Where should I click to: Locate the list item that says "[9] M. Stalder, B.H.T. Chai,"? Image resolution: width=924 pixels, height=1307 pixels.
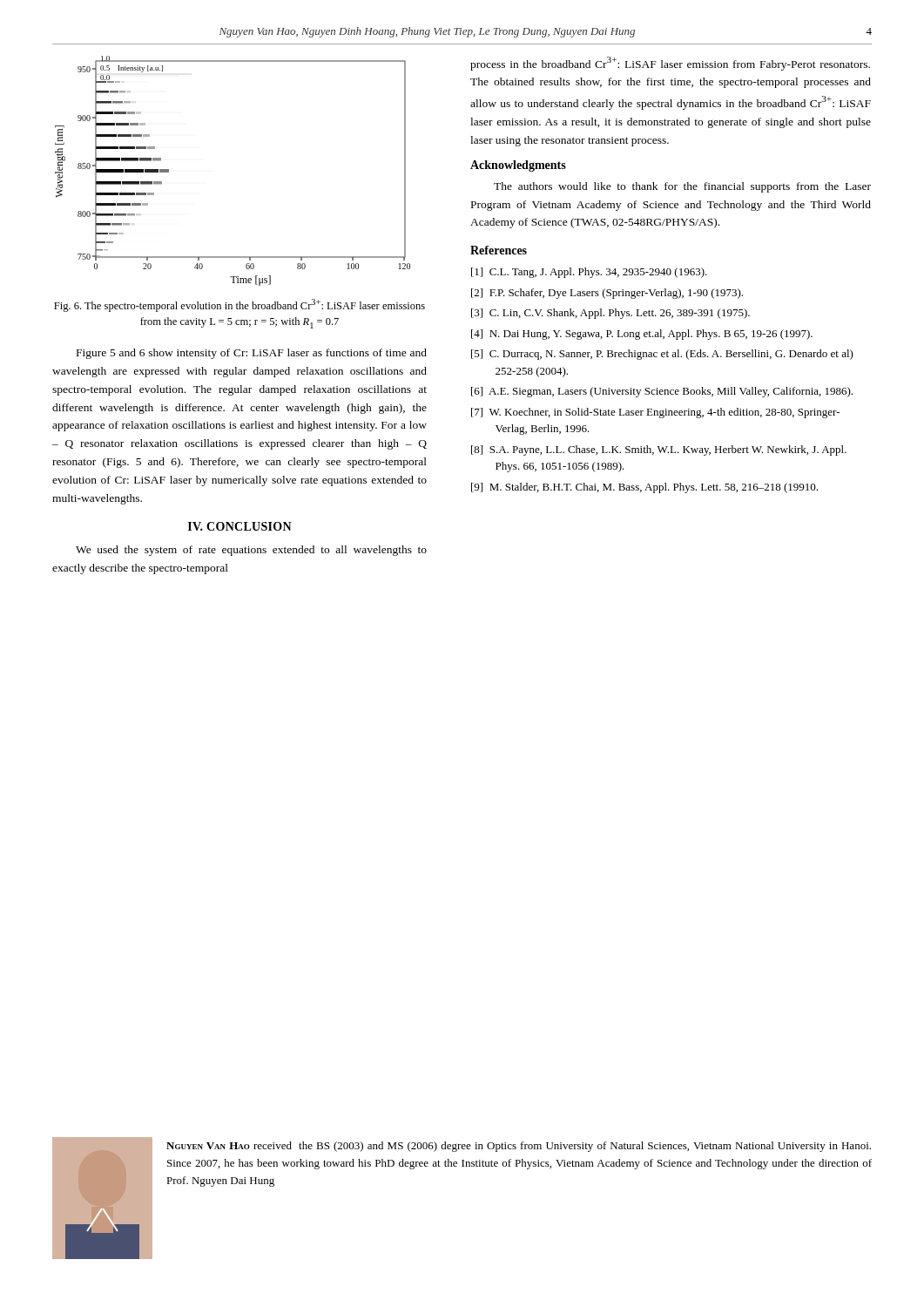point(644,486)
